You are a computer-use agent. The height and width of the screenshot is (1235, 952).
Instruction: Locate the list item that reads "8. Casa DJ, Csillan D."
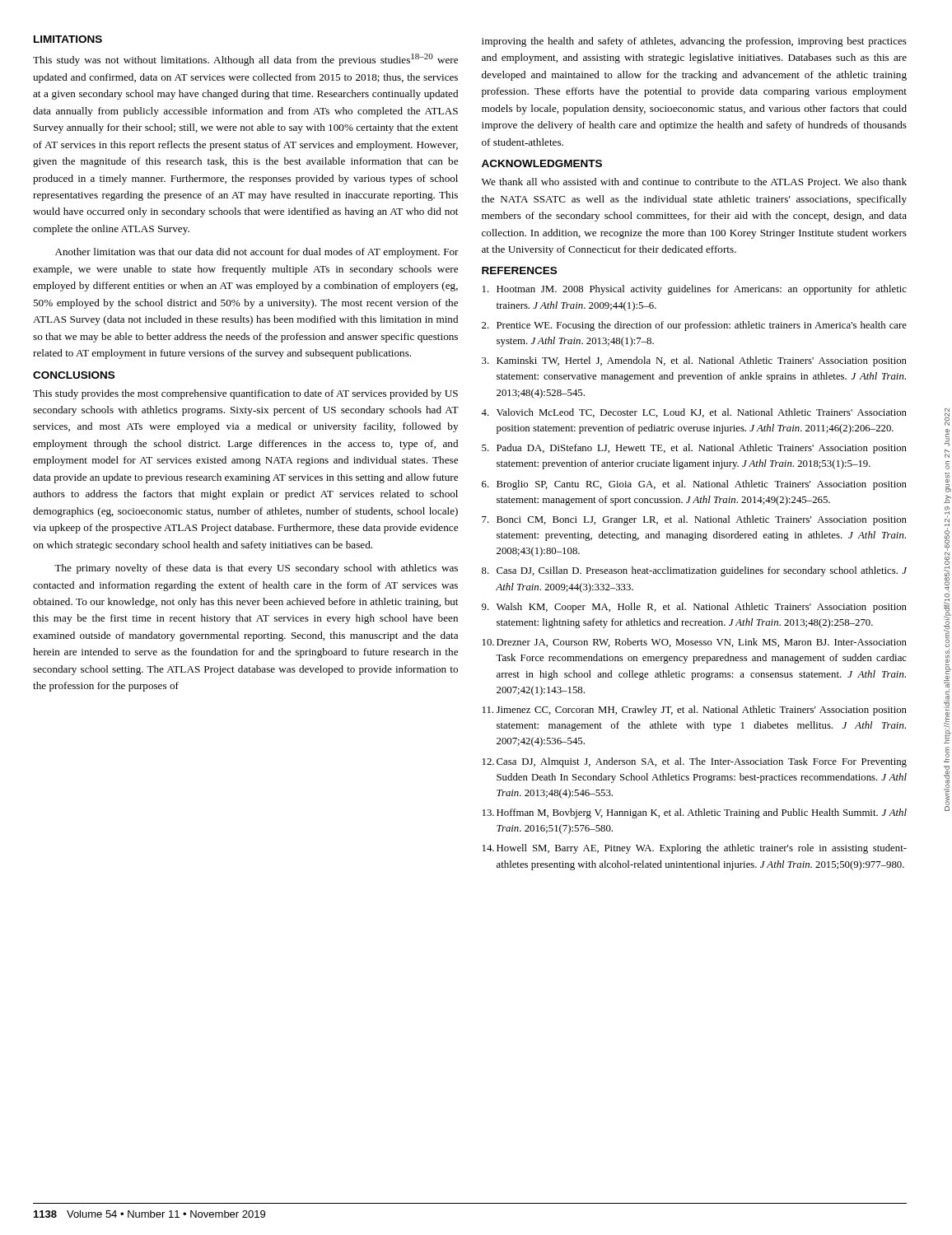(694, 579)
